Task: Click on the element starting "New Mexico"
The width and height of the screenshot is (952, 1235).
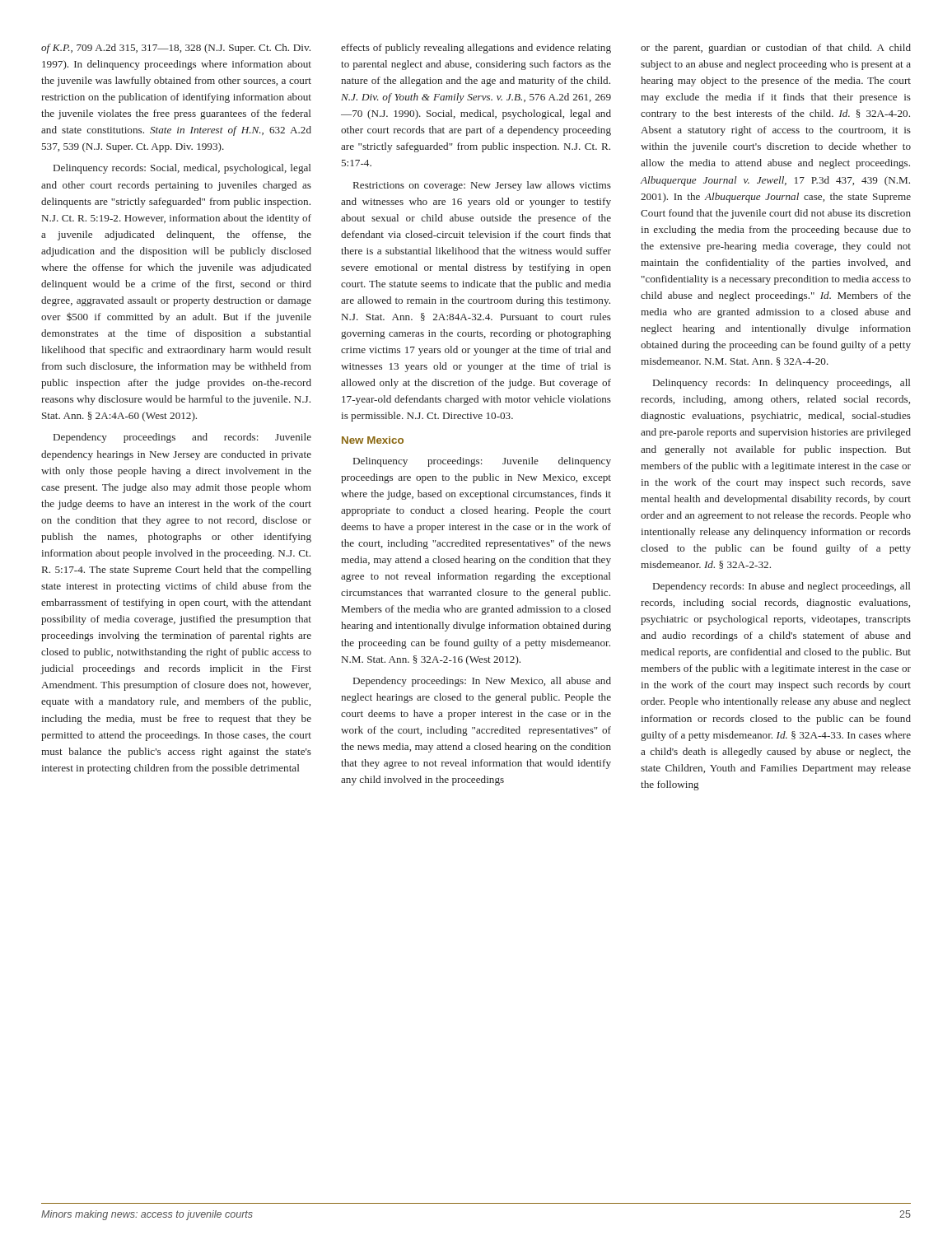Action: [373, 440]
